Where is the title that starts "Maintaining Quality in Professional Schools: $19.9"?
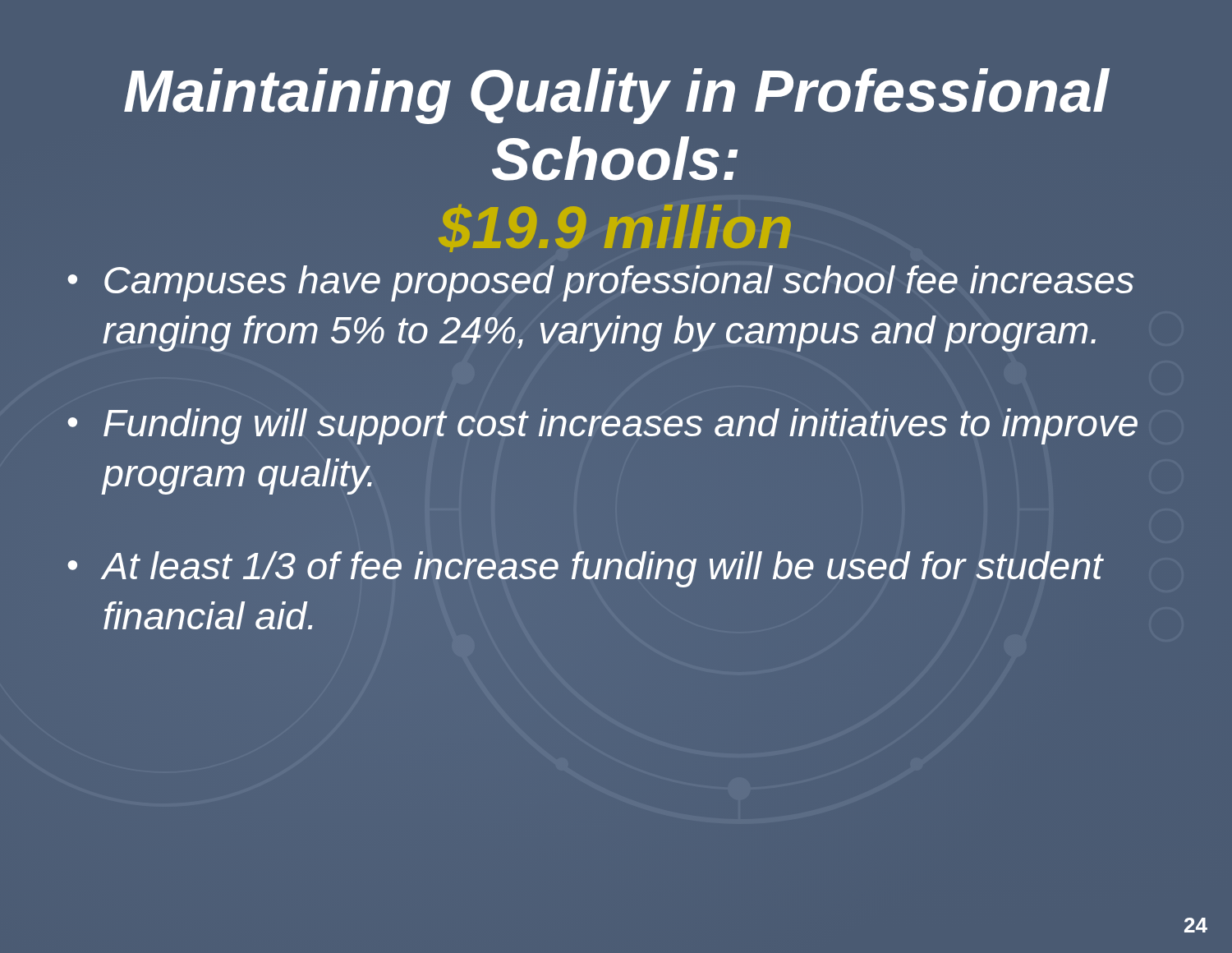 click(616, 160)
